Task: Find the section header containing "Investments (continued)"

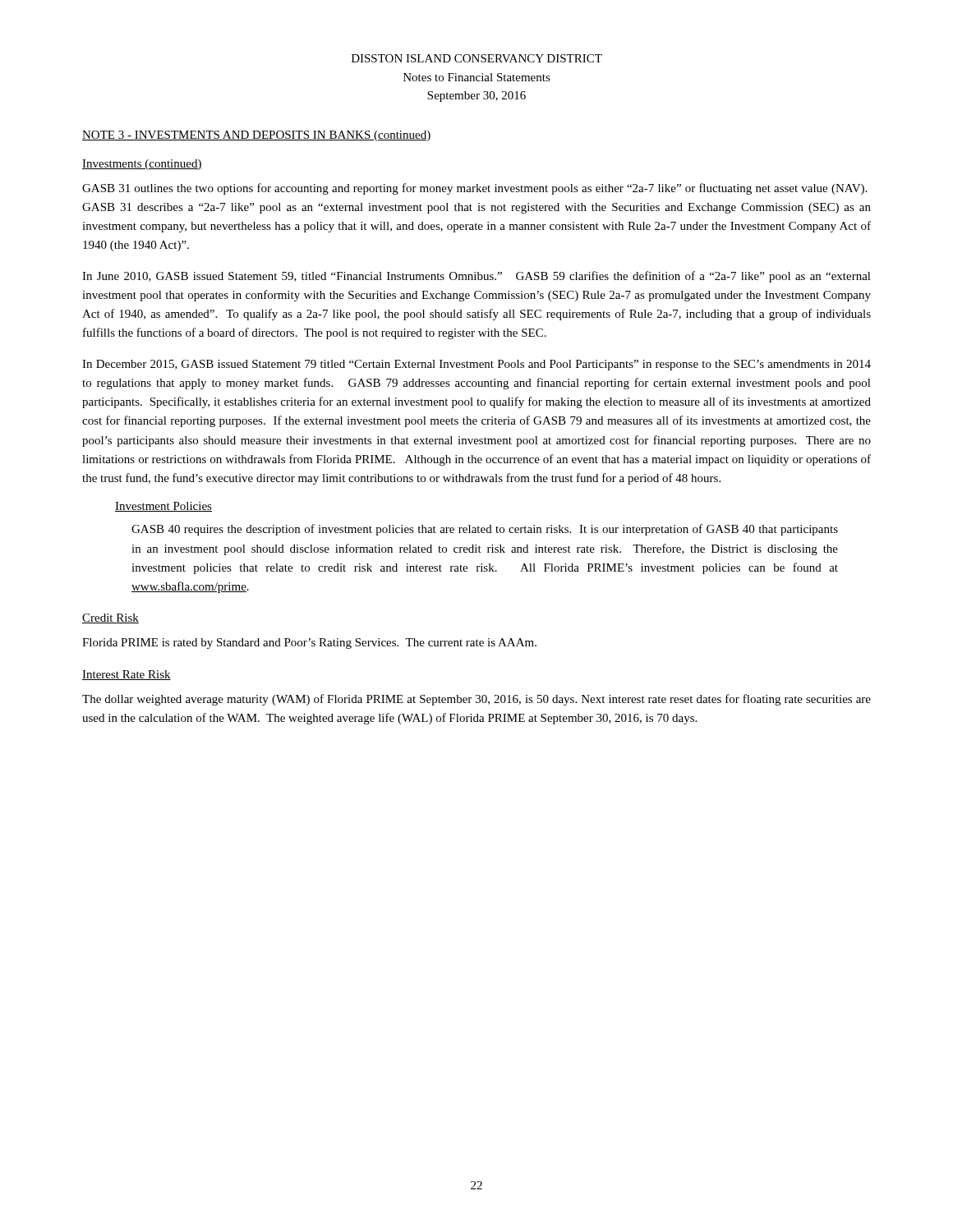Action: [x=142, y=163]
